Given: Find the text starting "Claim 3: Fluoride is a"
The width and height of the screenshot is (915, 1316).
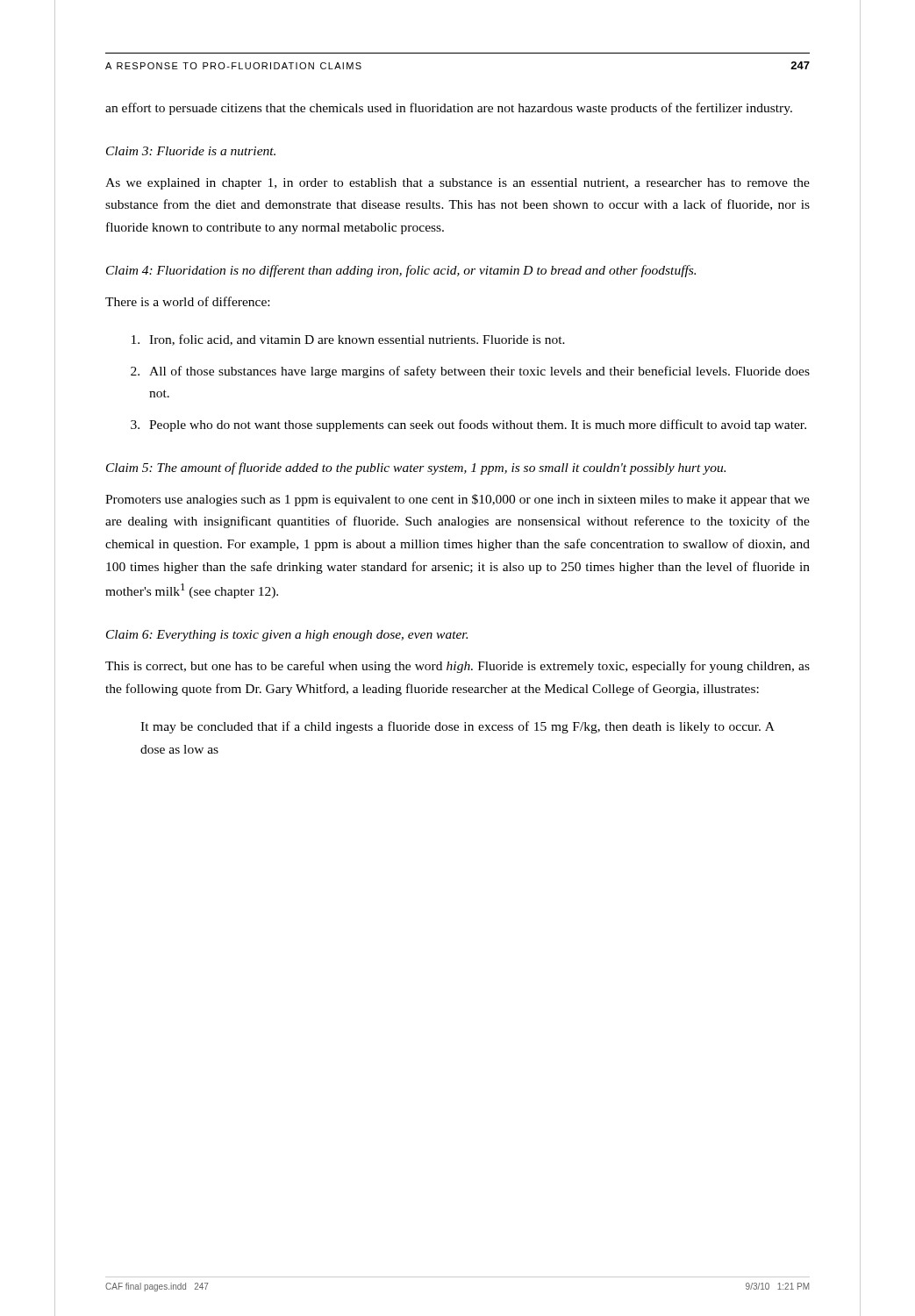Looking at the screenshot, I should click(191, 150).
